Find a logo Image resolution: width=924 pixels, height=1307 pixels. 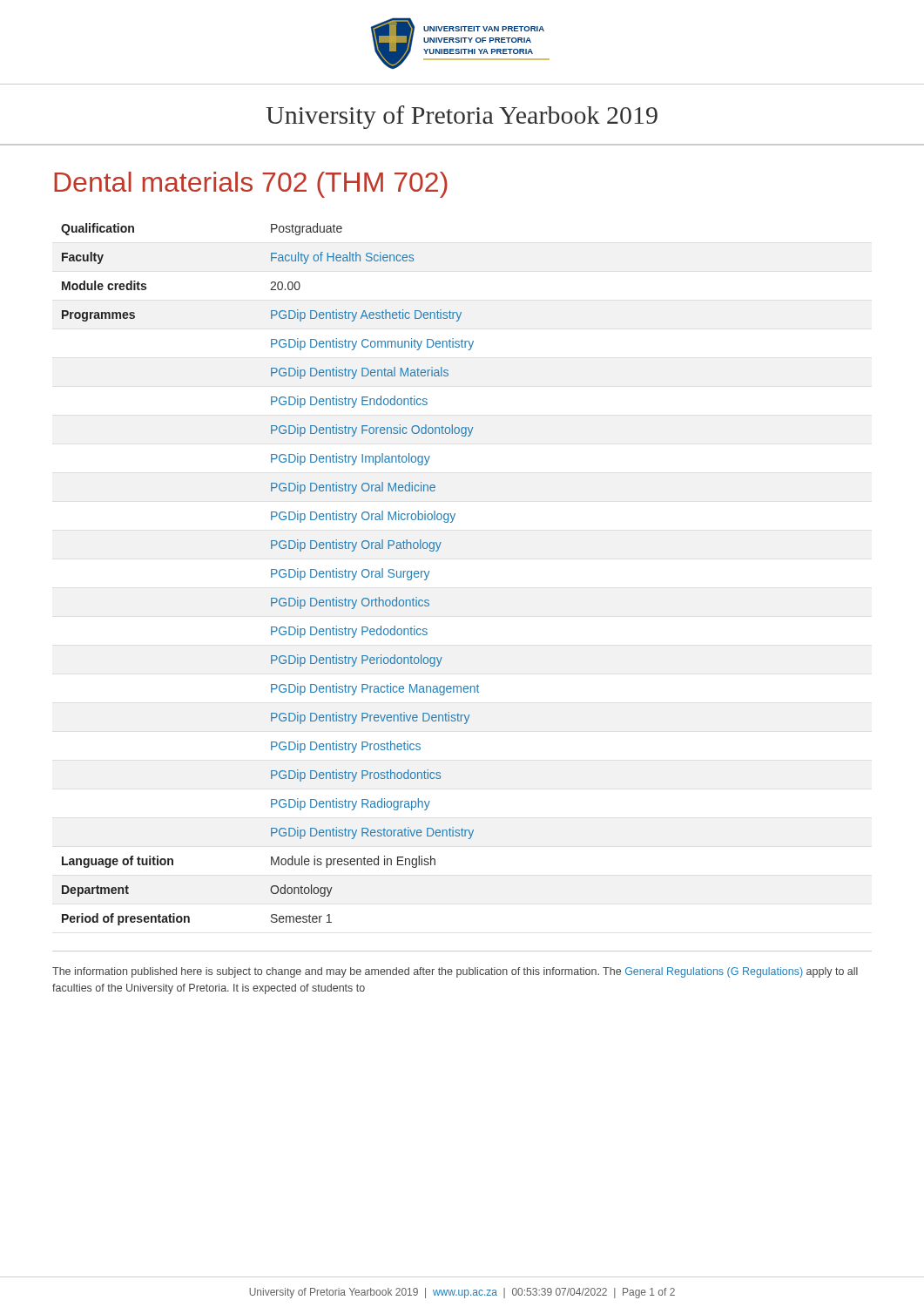[462, 43]
